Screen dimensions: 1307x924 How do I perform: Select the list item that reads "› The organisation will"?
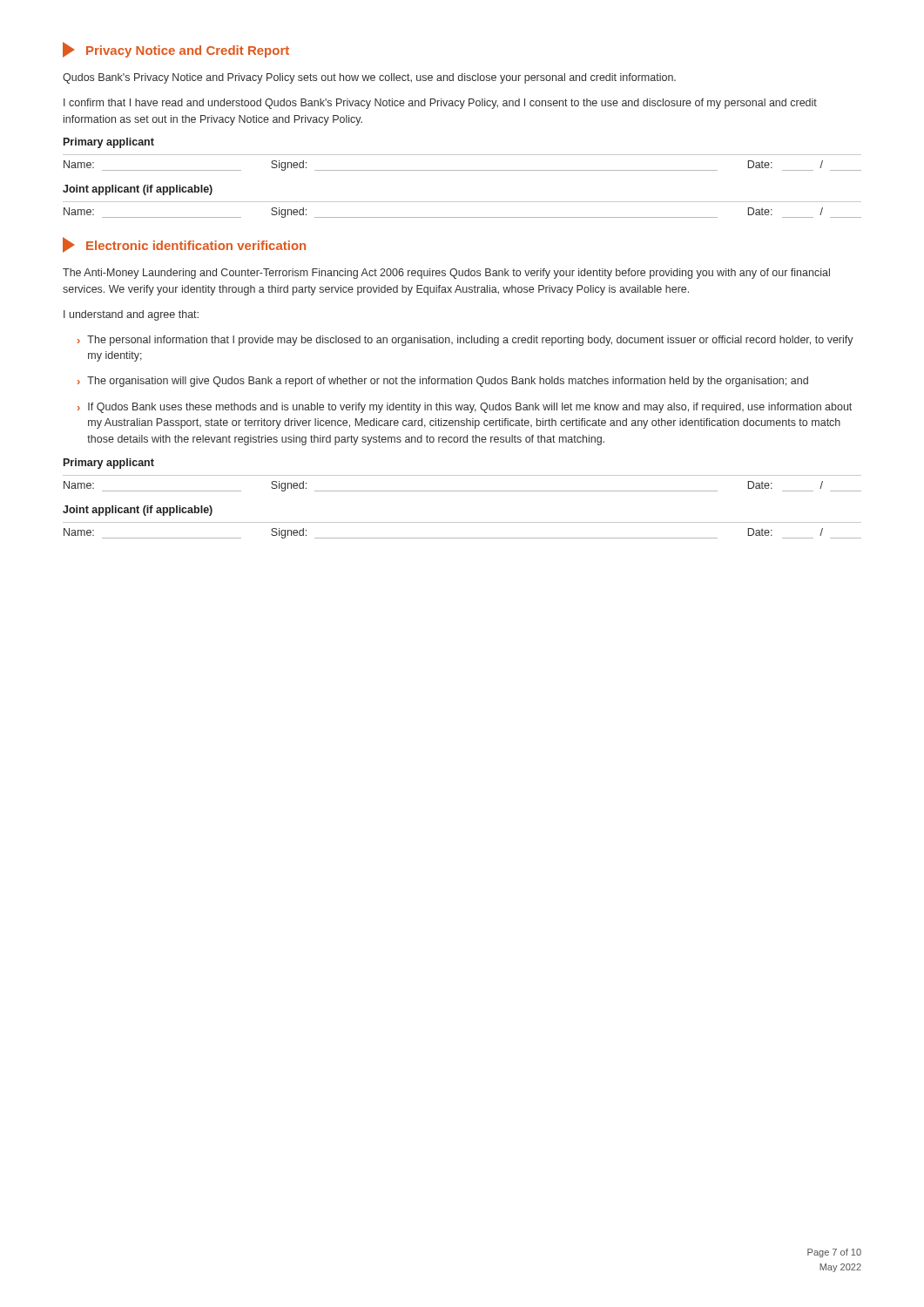pos(443,381)
